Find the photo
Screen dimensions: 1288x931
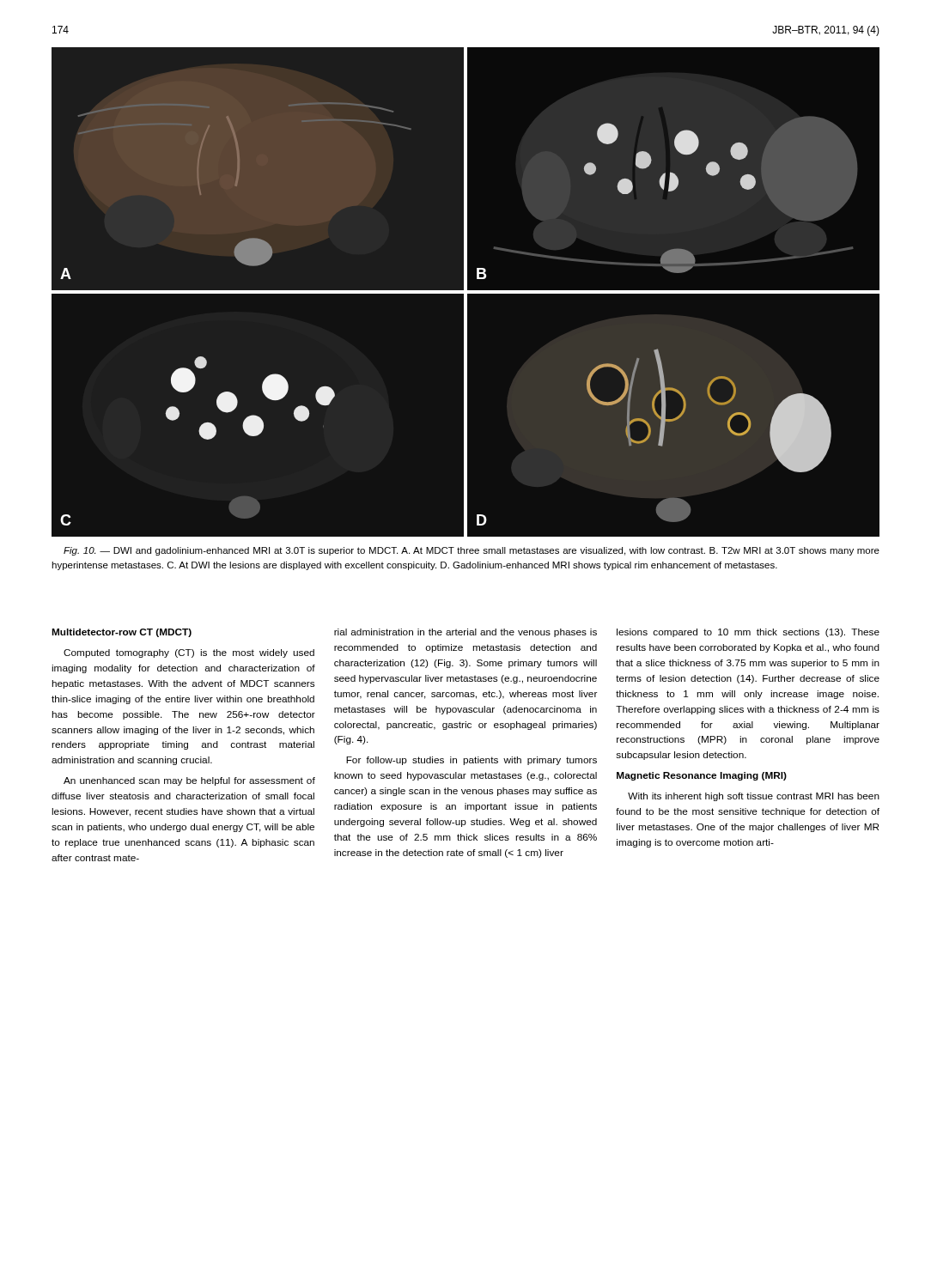466,292
